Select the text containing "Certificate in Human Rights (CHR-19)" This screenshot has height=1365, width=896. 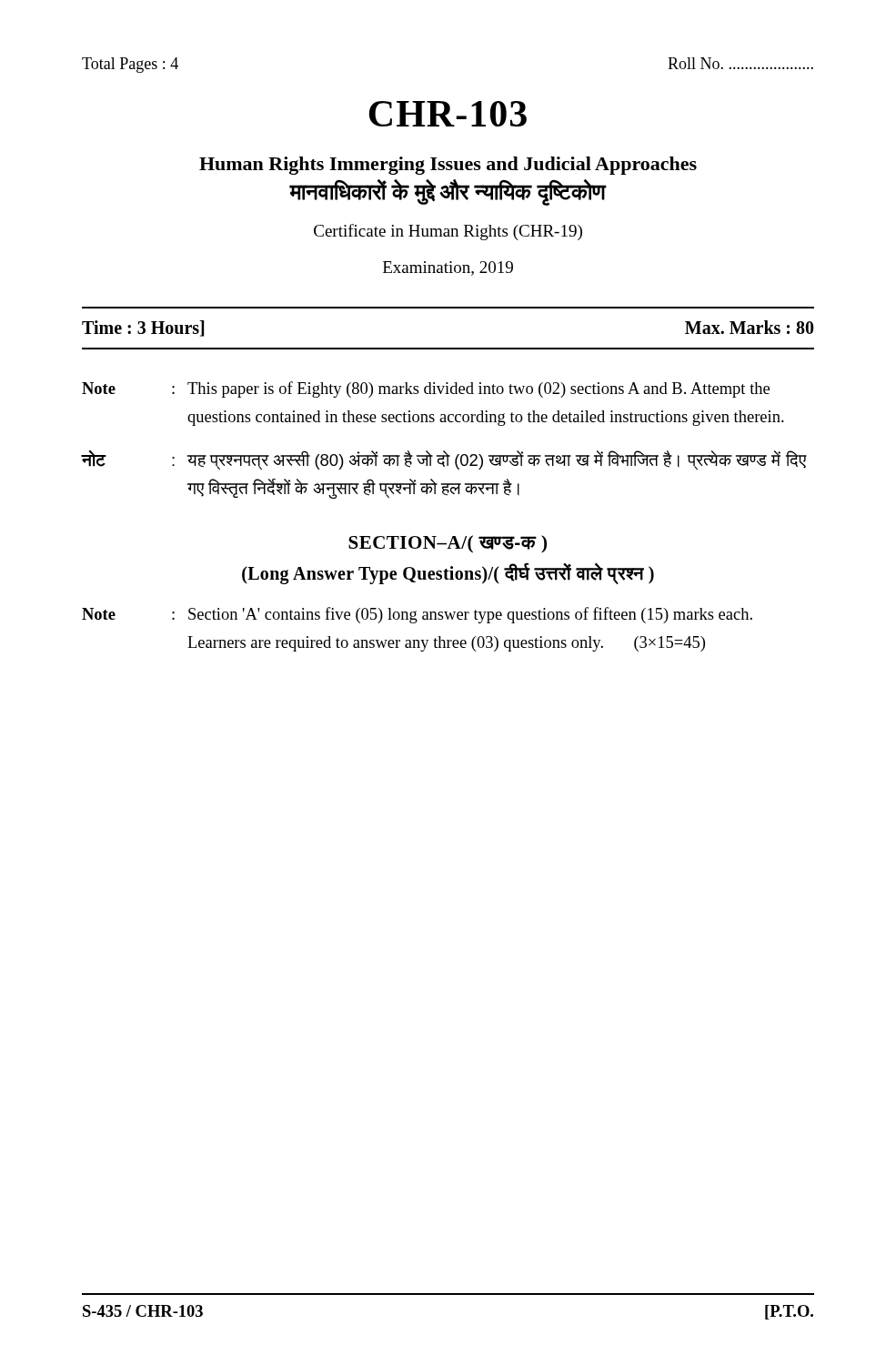[448, 231]
